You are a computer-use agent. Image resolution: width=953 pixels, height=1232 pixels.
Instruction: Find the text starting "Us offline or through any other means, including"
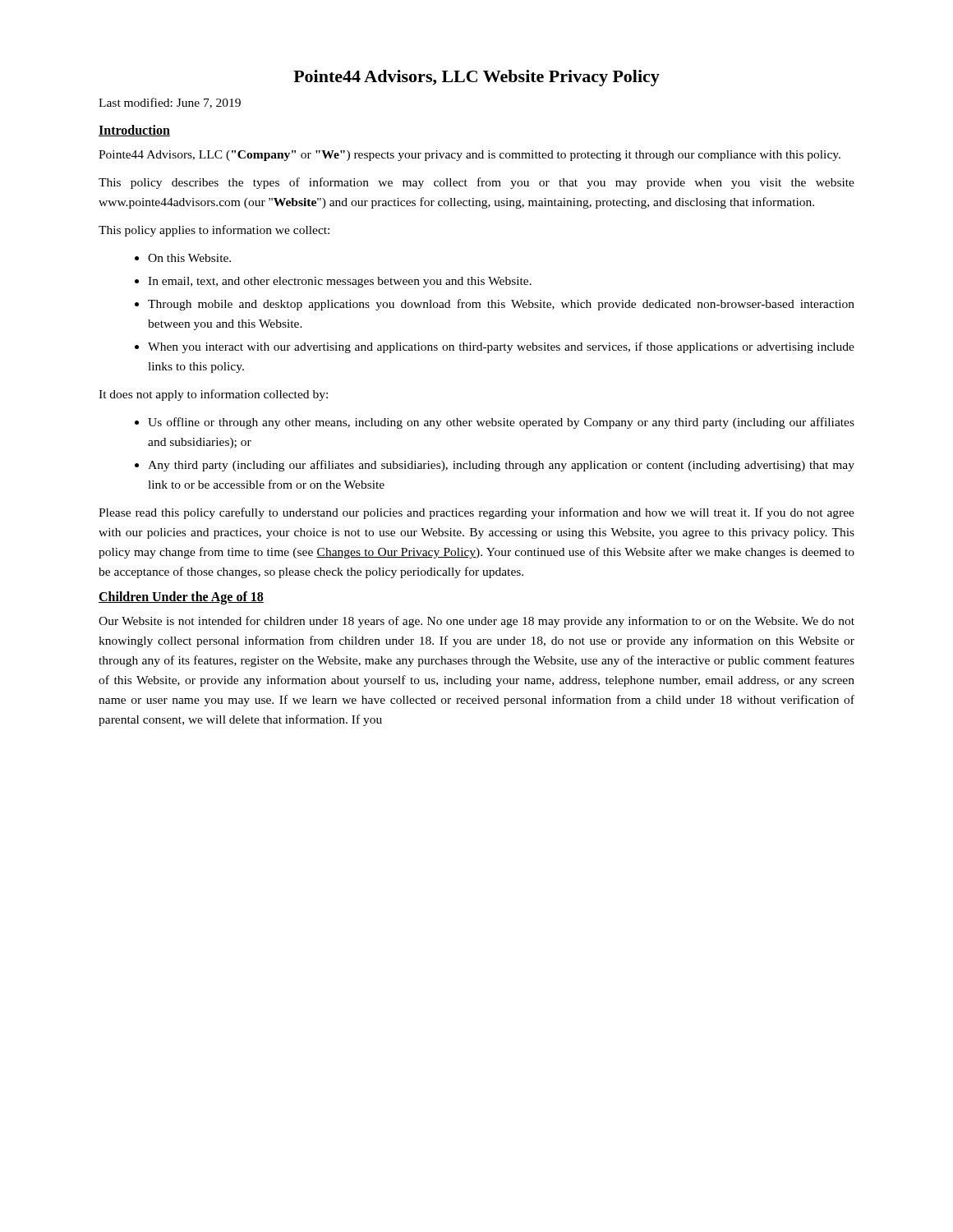501,432
